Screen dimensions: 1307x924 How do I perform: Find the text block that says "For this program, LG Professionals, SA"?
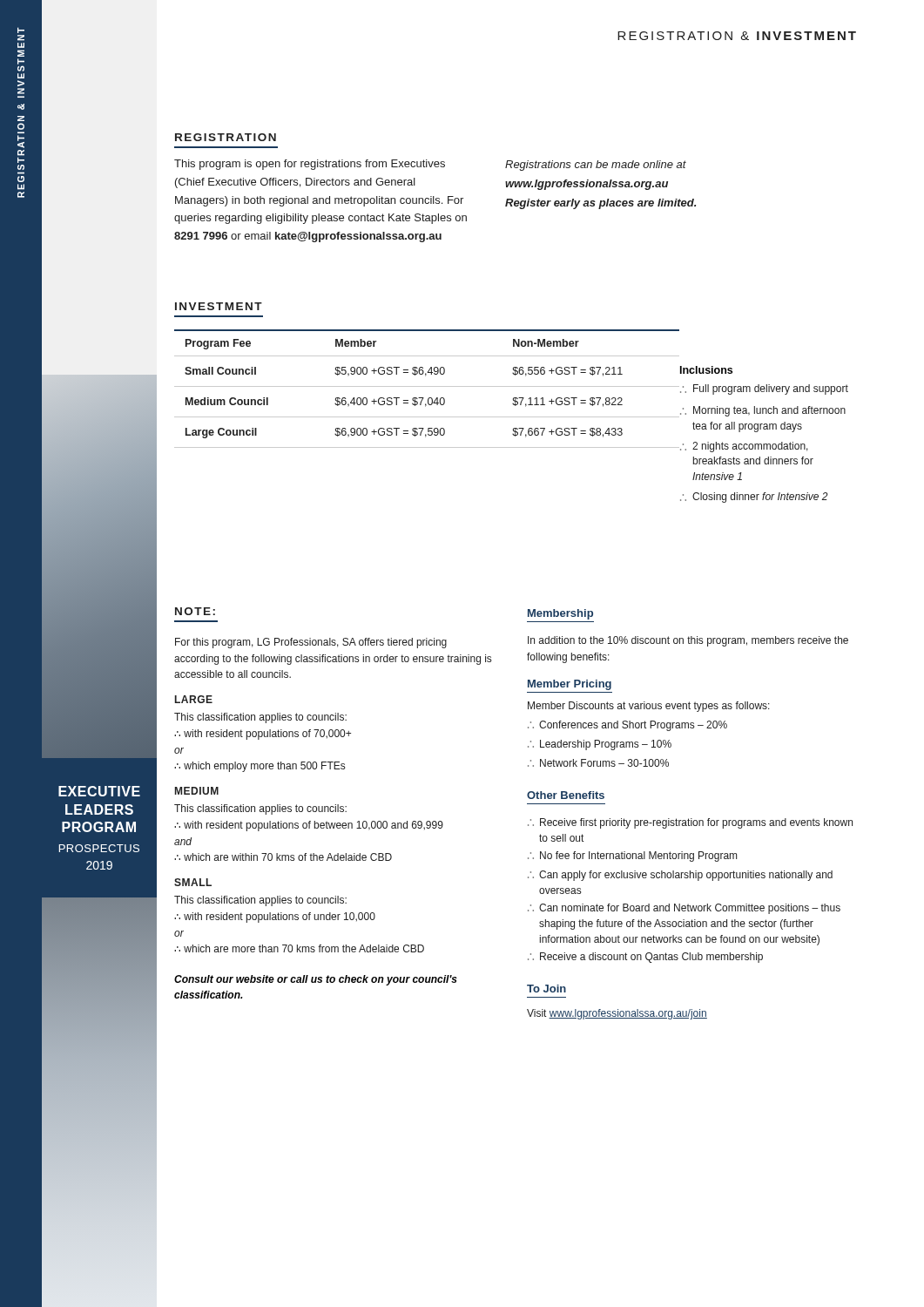[333, 658]
